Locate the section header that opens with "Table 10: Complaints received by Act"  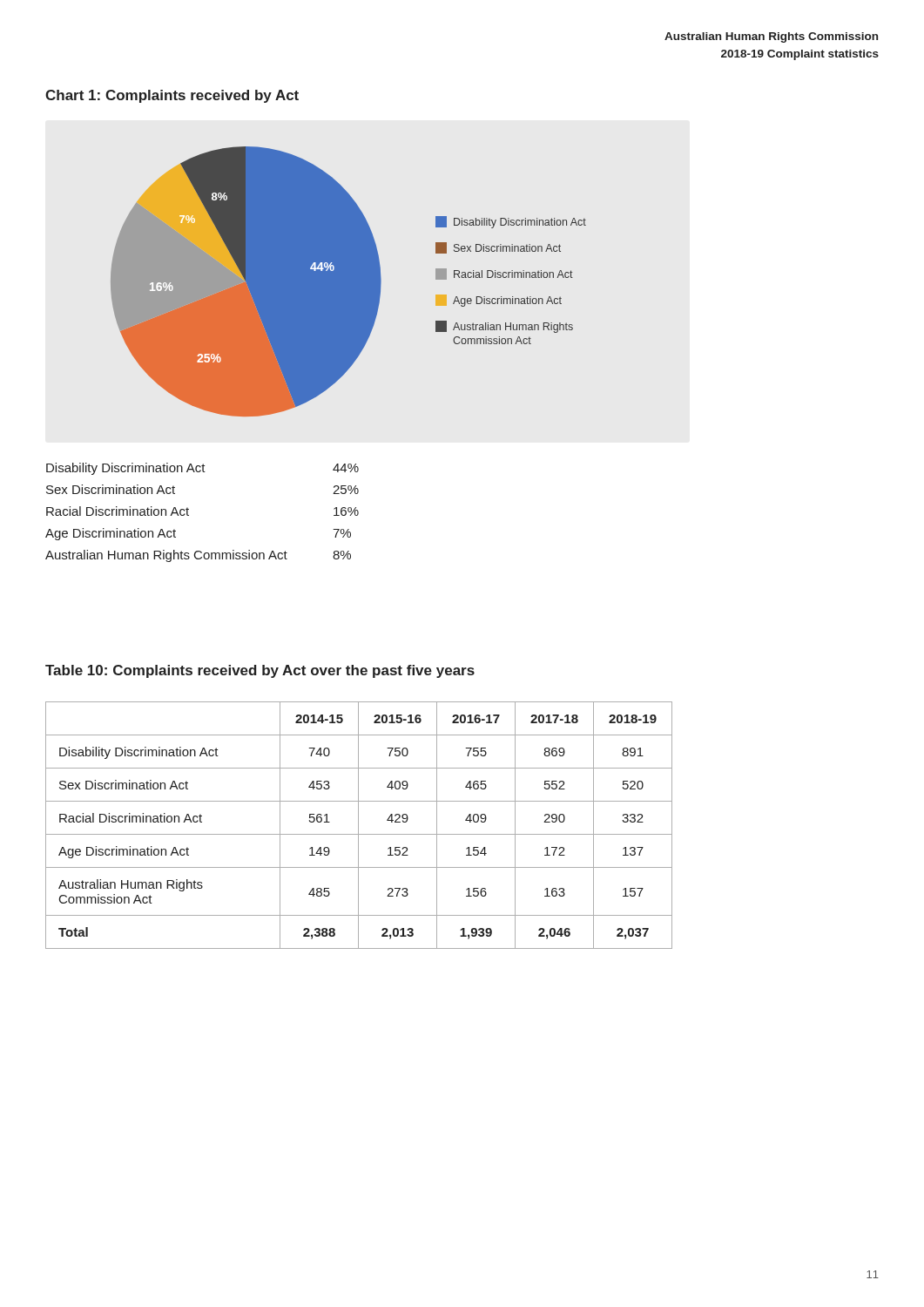pos(260,670)
